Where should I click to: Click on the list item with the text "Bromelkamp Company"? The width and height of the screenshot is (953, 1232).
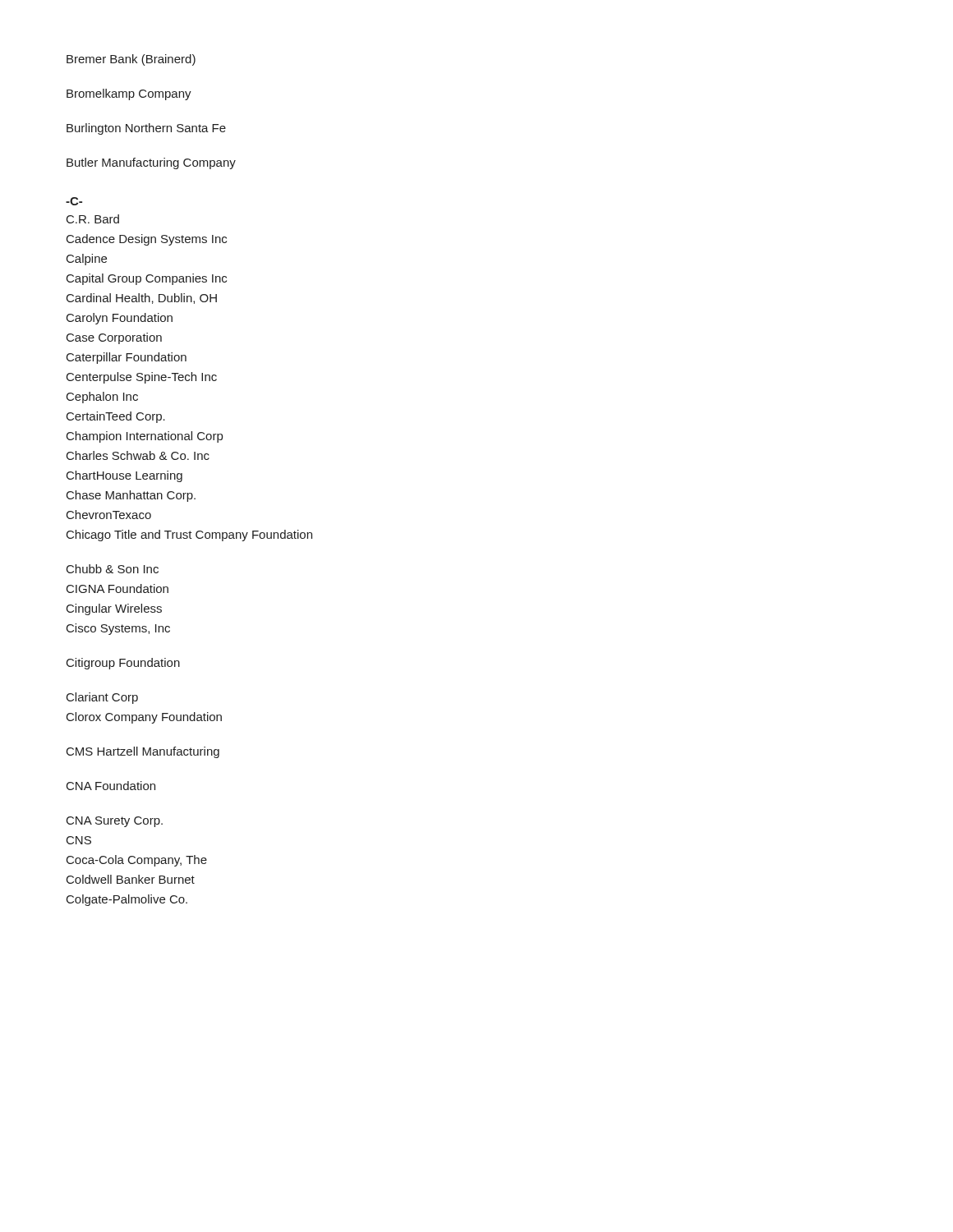point(128,93)
